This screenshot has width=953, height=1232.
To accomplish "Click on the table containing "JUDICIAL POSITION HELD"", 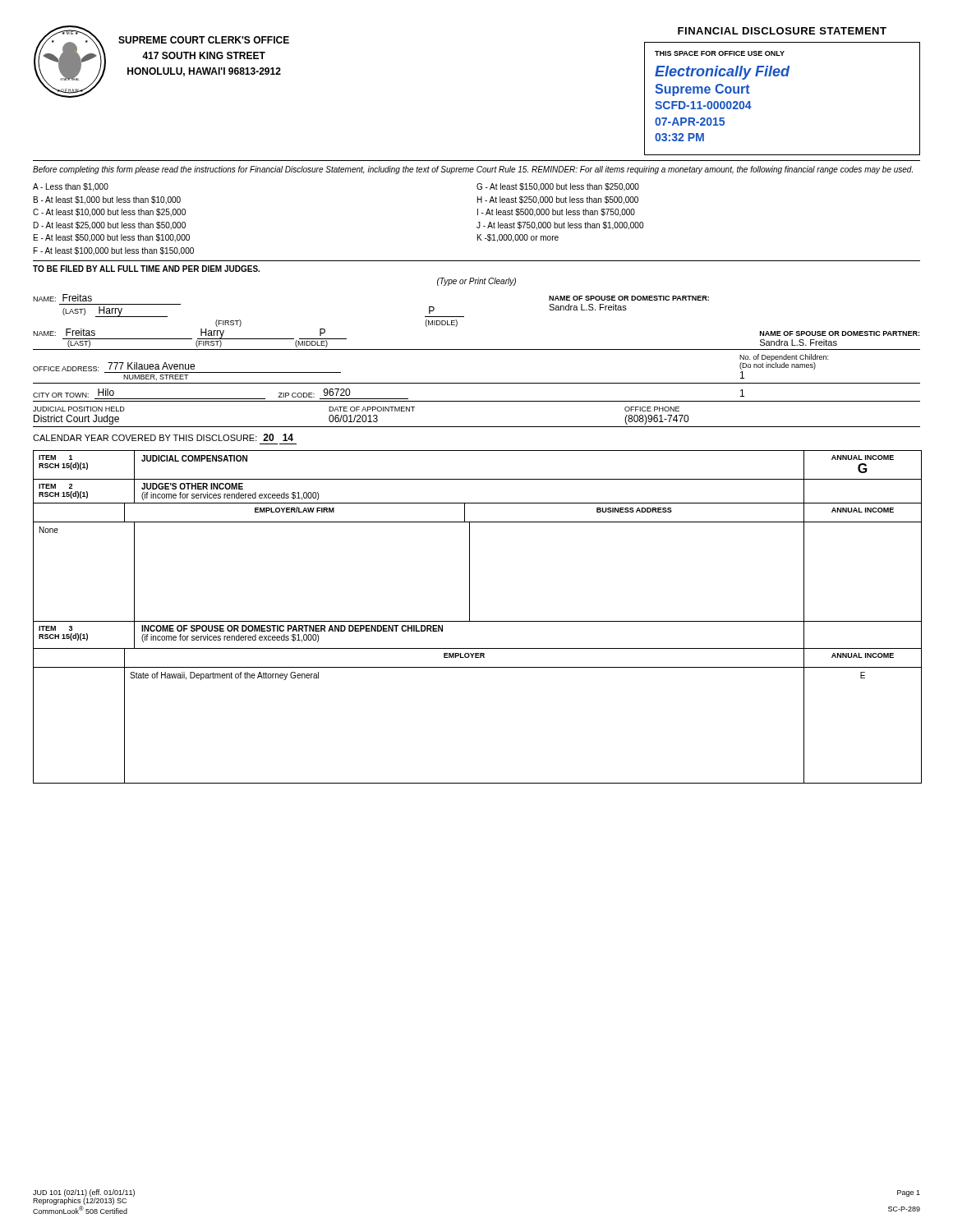I will tap(476, 416).
